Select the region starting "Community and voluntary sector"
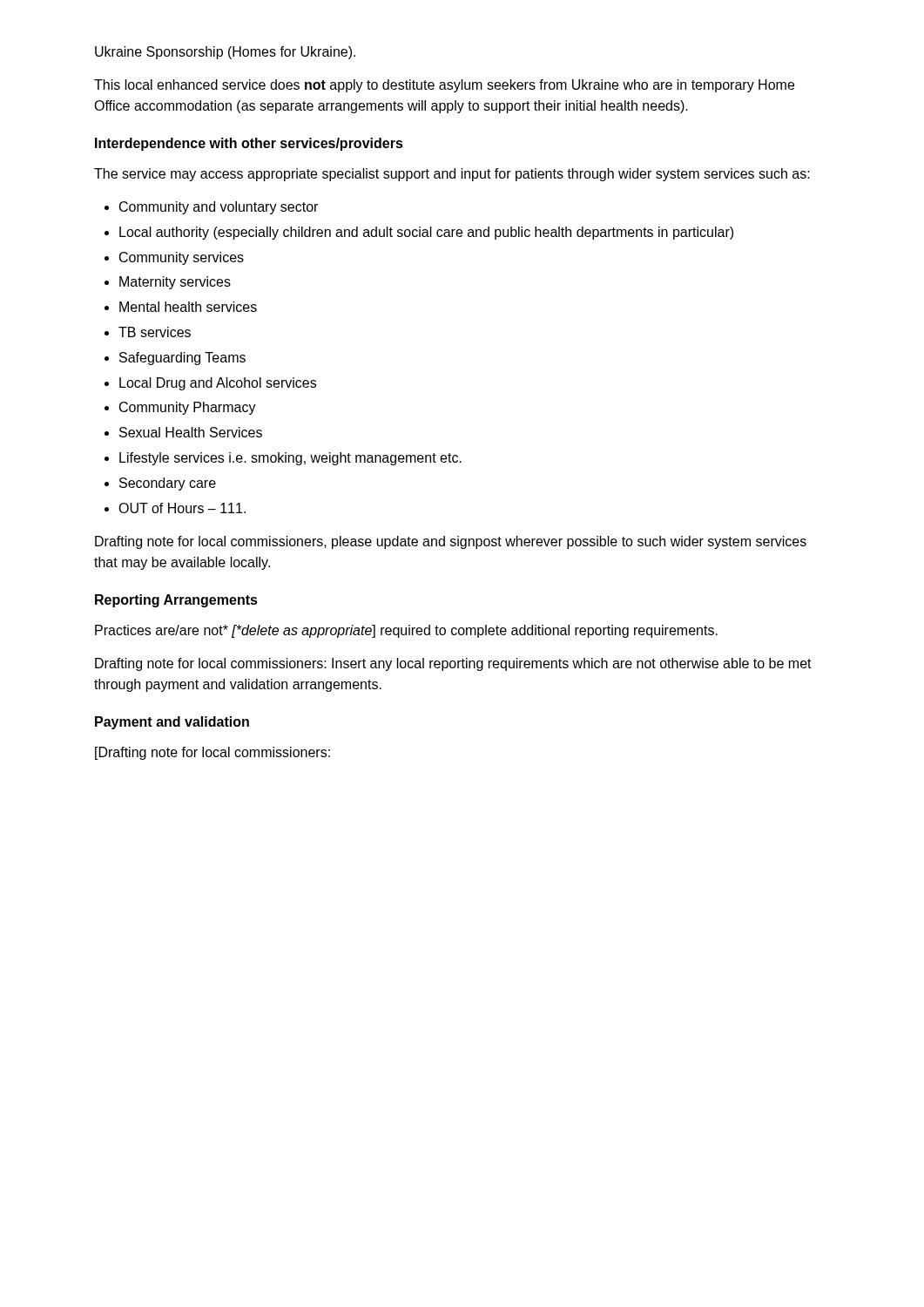The width and height of the screenshot is (924, 1307). coord(219,208)
